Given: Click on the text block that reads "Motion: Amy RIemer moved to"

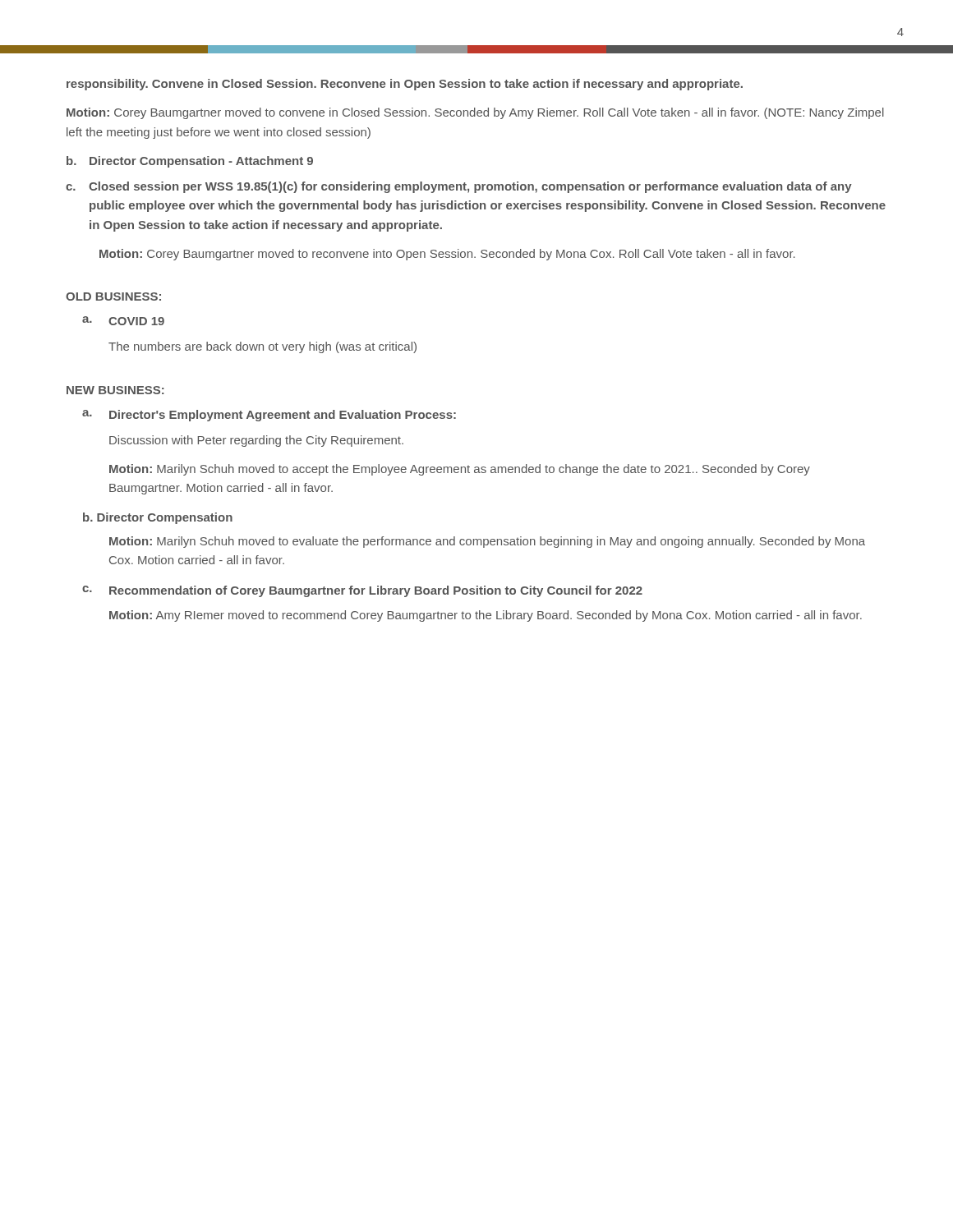Looking at the screenshot, I should pyautogui.click(x=486, y=614).
